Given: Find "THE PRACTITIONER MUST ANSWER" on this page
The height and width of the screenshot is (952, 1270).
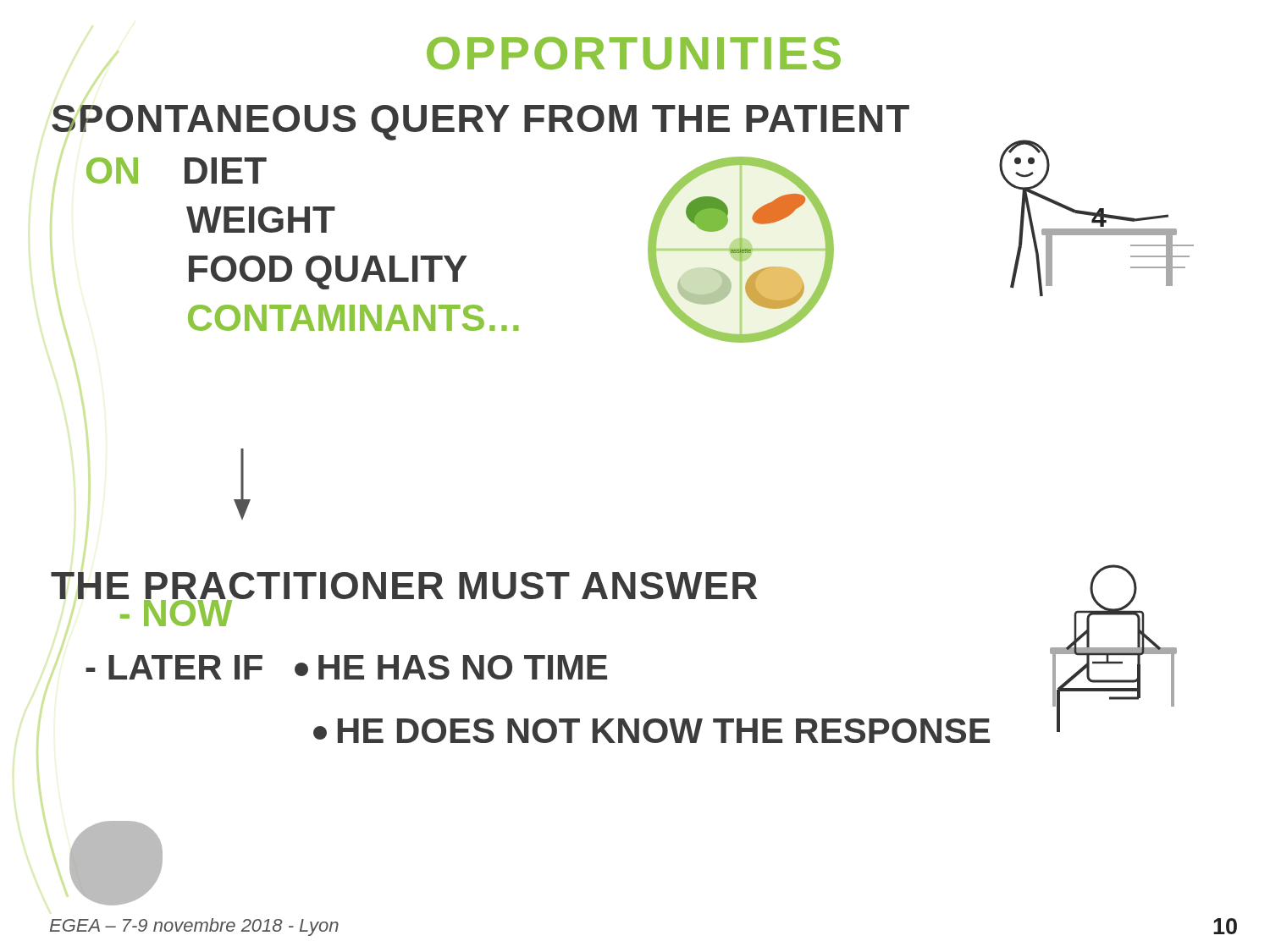Looking at the screenshot, I should pyautogui.click(x=405, y=586).
